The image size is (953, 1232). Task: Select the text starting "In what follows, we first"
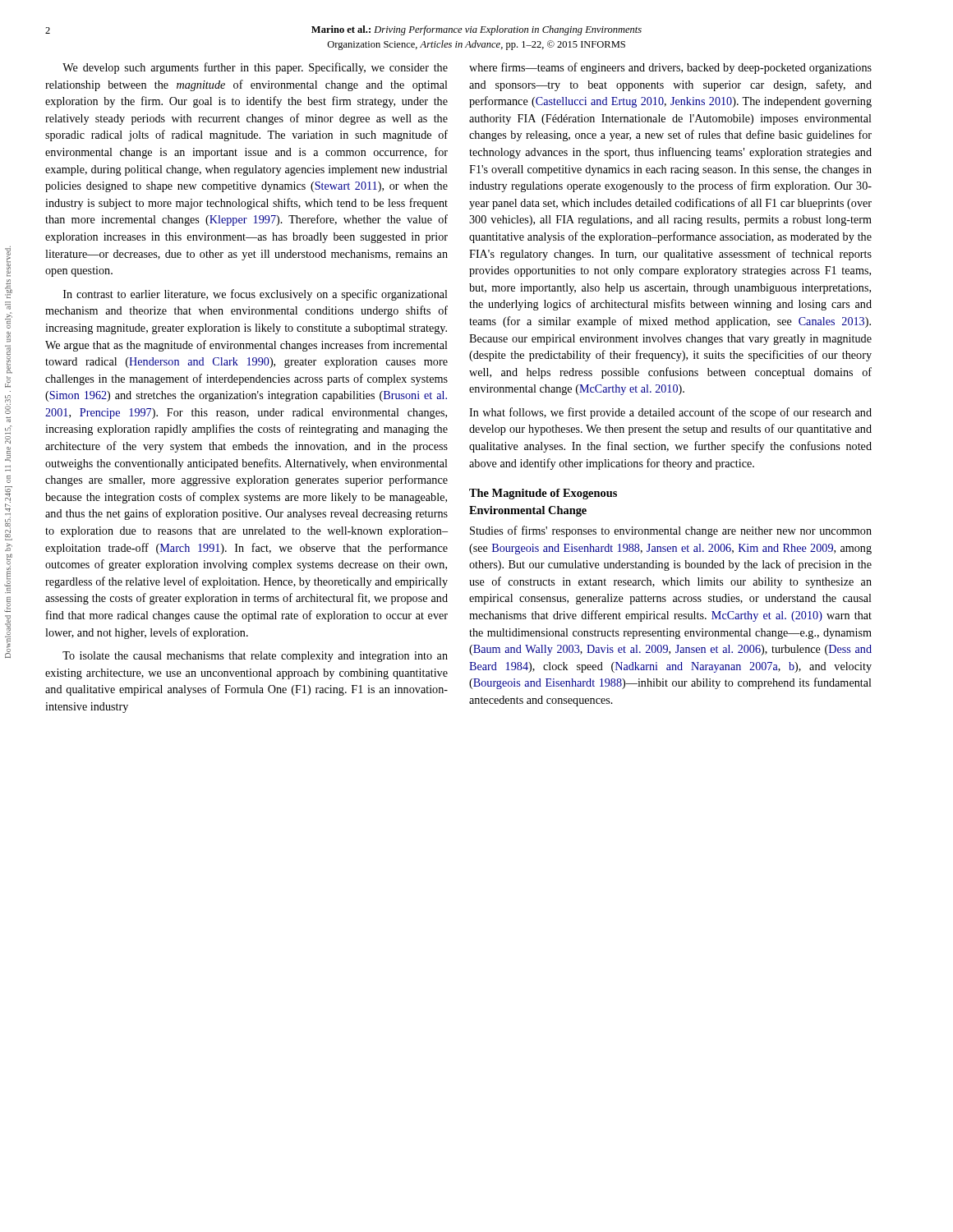click(x=670, y=438)
